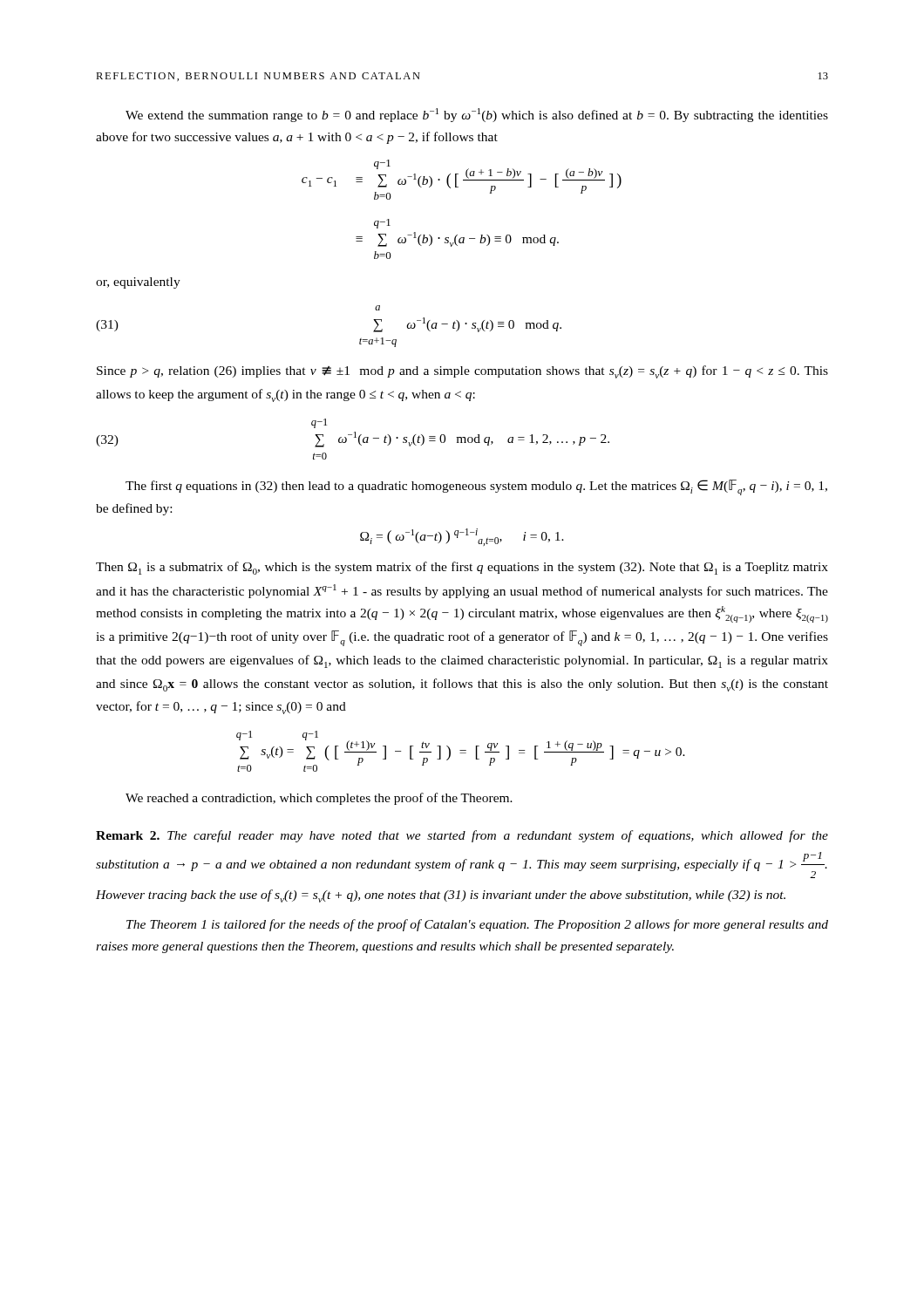Locate the region starting "Since p > q, relation (26)"
This screenshot has width=924, height=1308.
[462, 384]
